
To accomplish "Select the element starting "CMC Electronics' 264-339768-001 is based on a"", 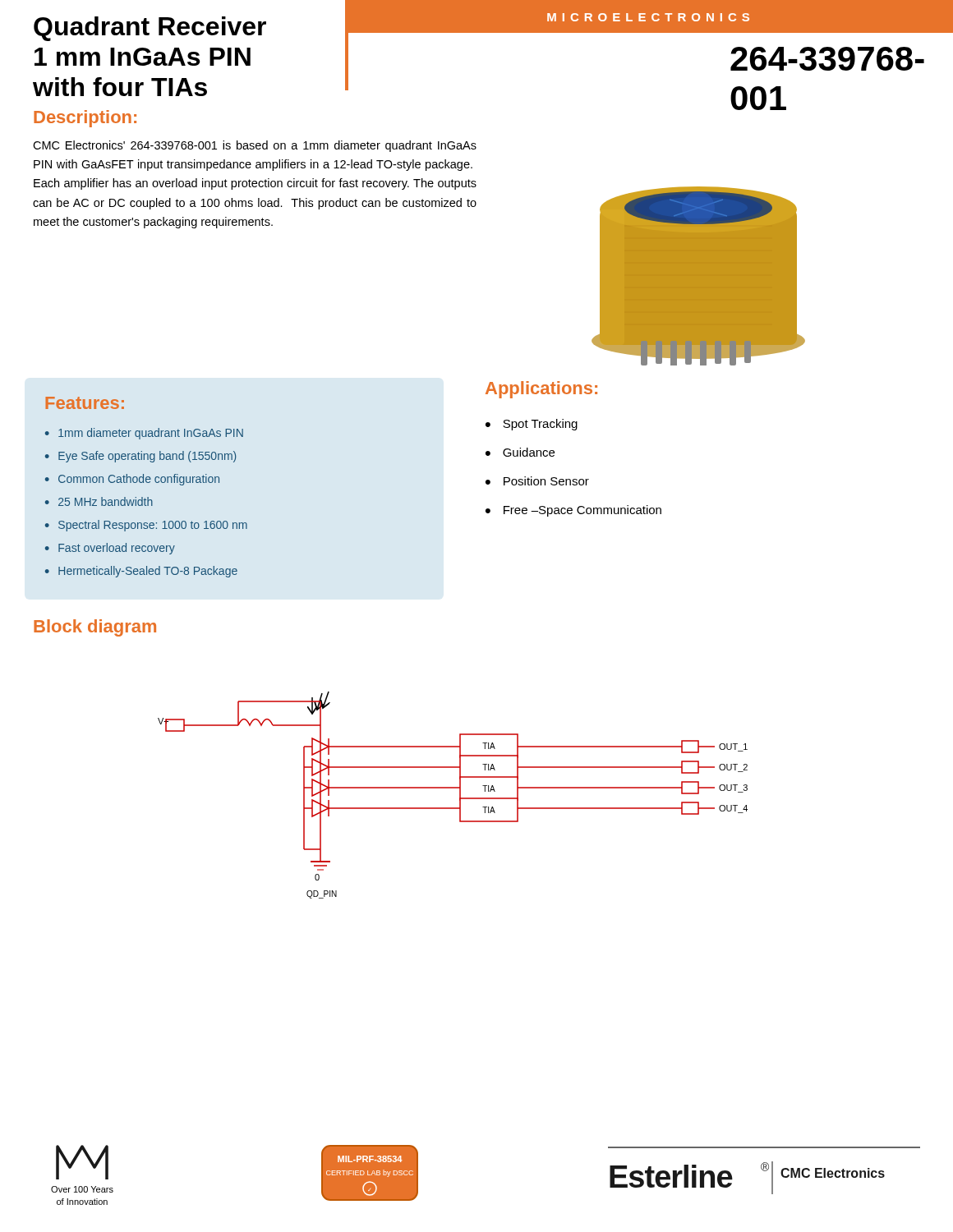I will coord(255,184).
